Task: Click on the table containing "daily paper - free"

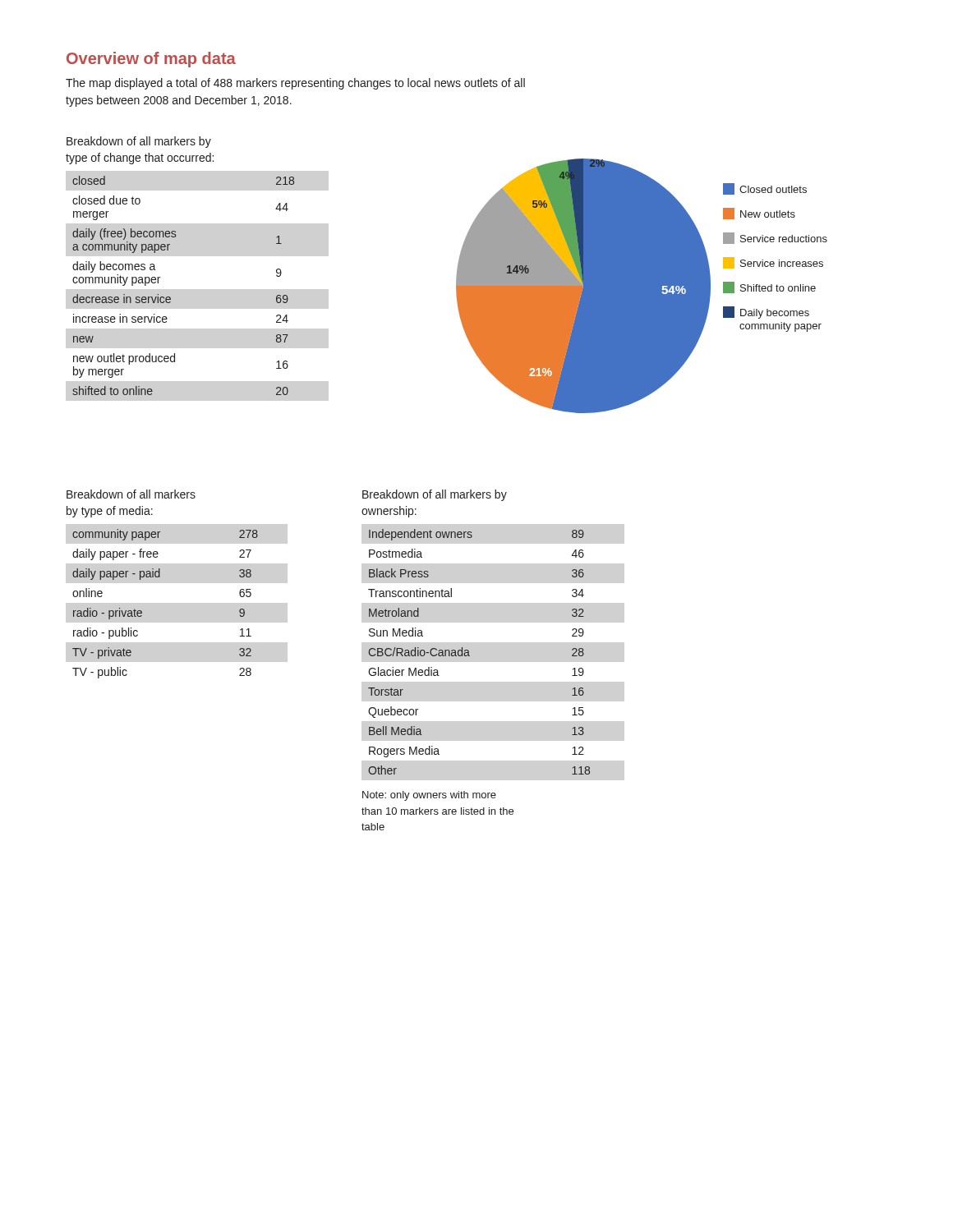Action: coord(189,603)
